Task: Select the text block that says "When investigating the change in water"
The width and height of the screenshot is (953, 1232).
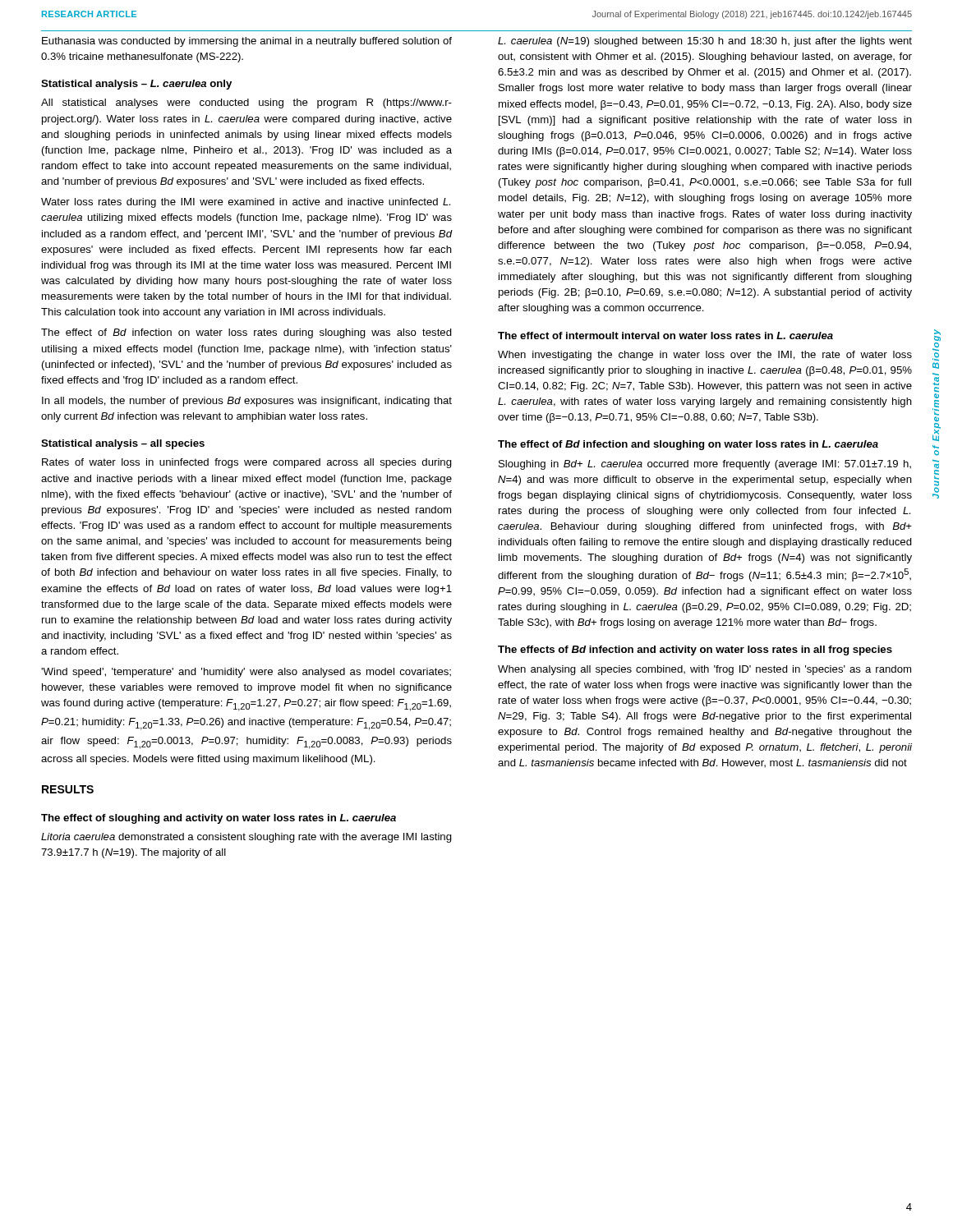Action: coord(705,386)
